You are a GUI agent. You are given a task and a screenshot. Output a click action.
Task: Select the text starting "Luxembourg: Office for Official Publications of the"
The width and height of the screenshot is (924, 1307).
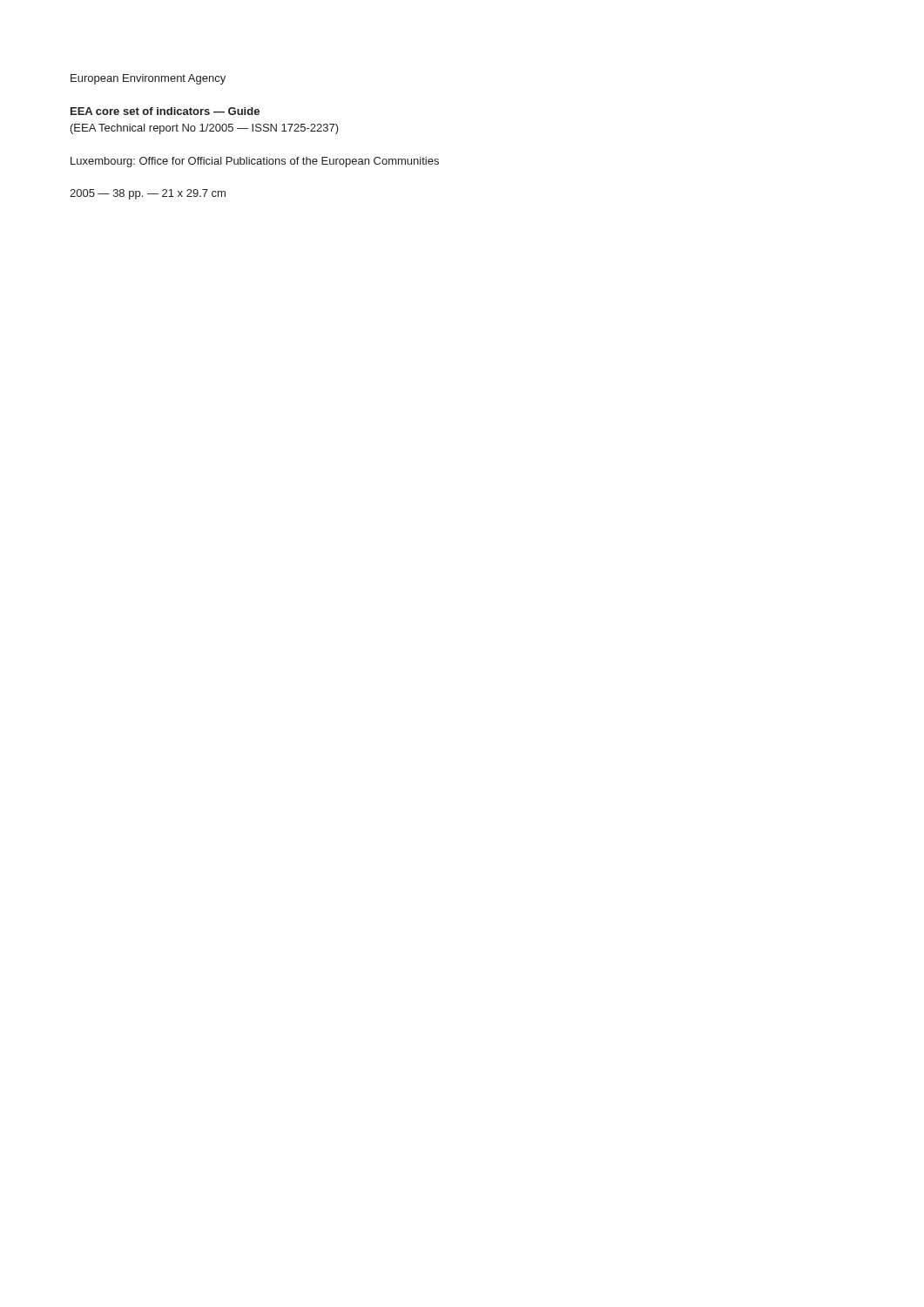click(x=254, y=160)
